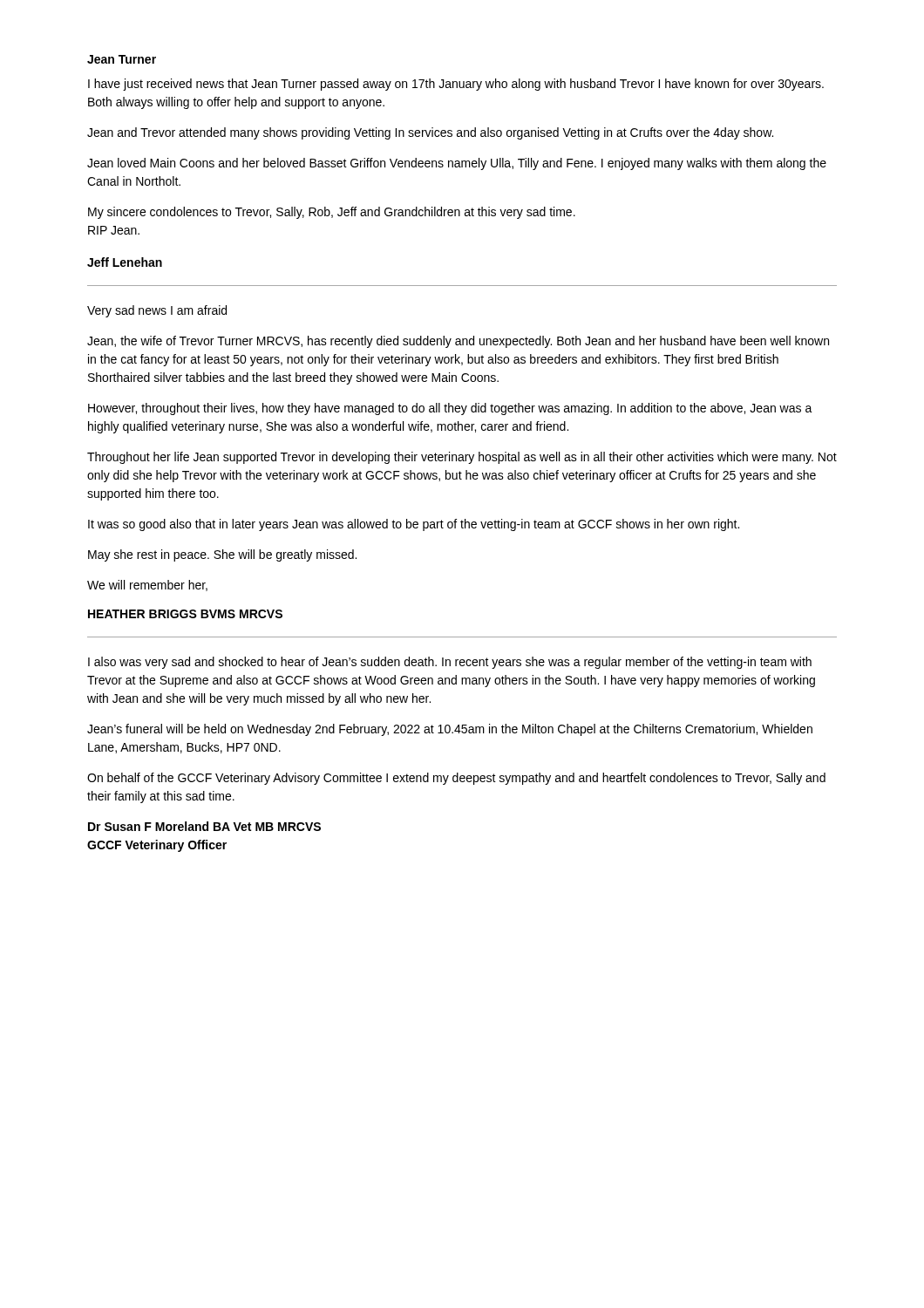Where is the passage that starts "On behalf of the"?

point(457,787)
